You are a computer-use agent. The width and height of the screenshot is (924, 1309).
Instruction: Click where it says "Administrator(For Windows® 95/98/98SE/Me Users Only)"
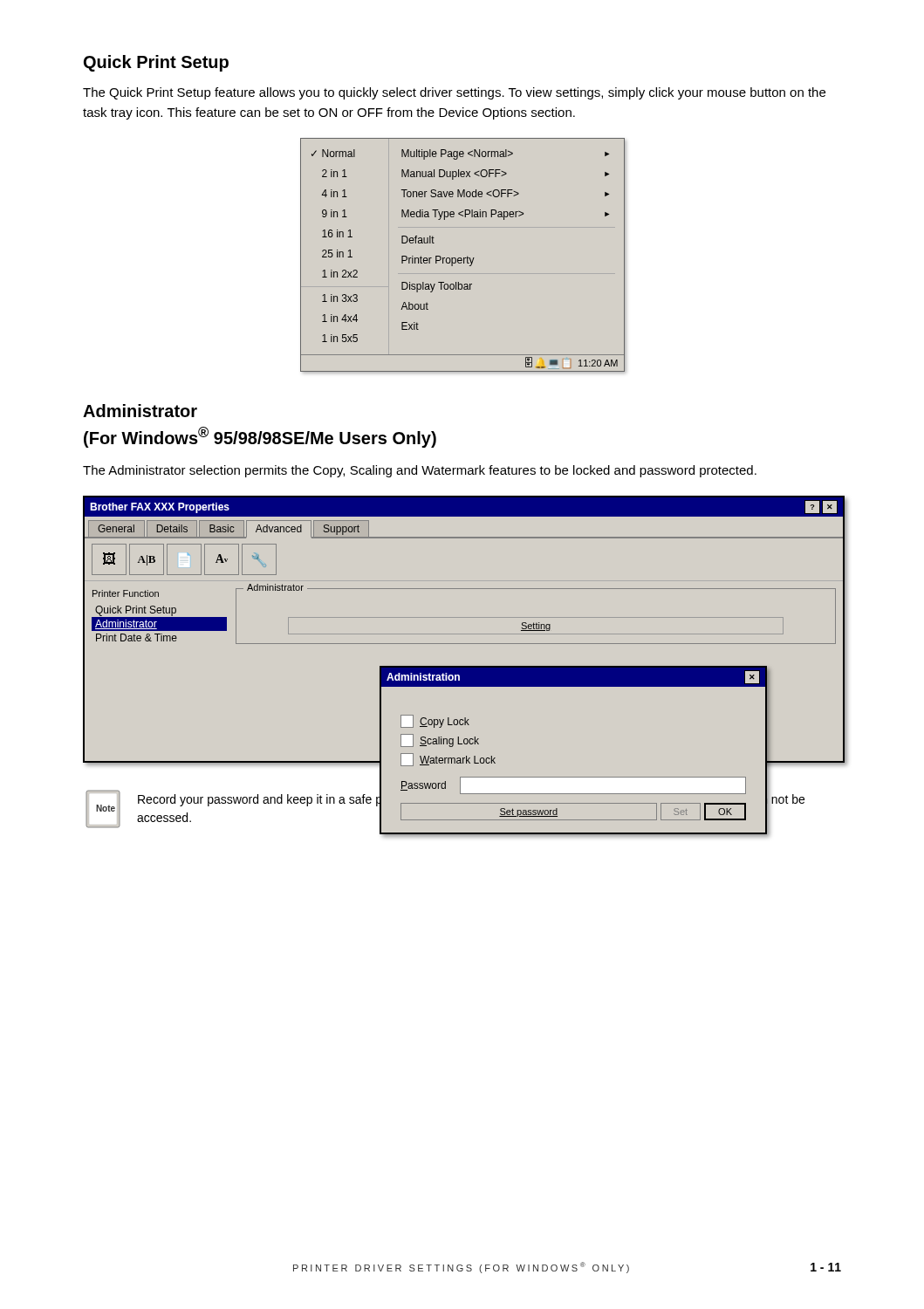pos(260,424)
